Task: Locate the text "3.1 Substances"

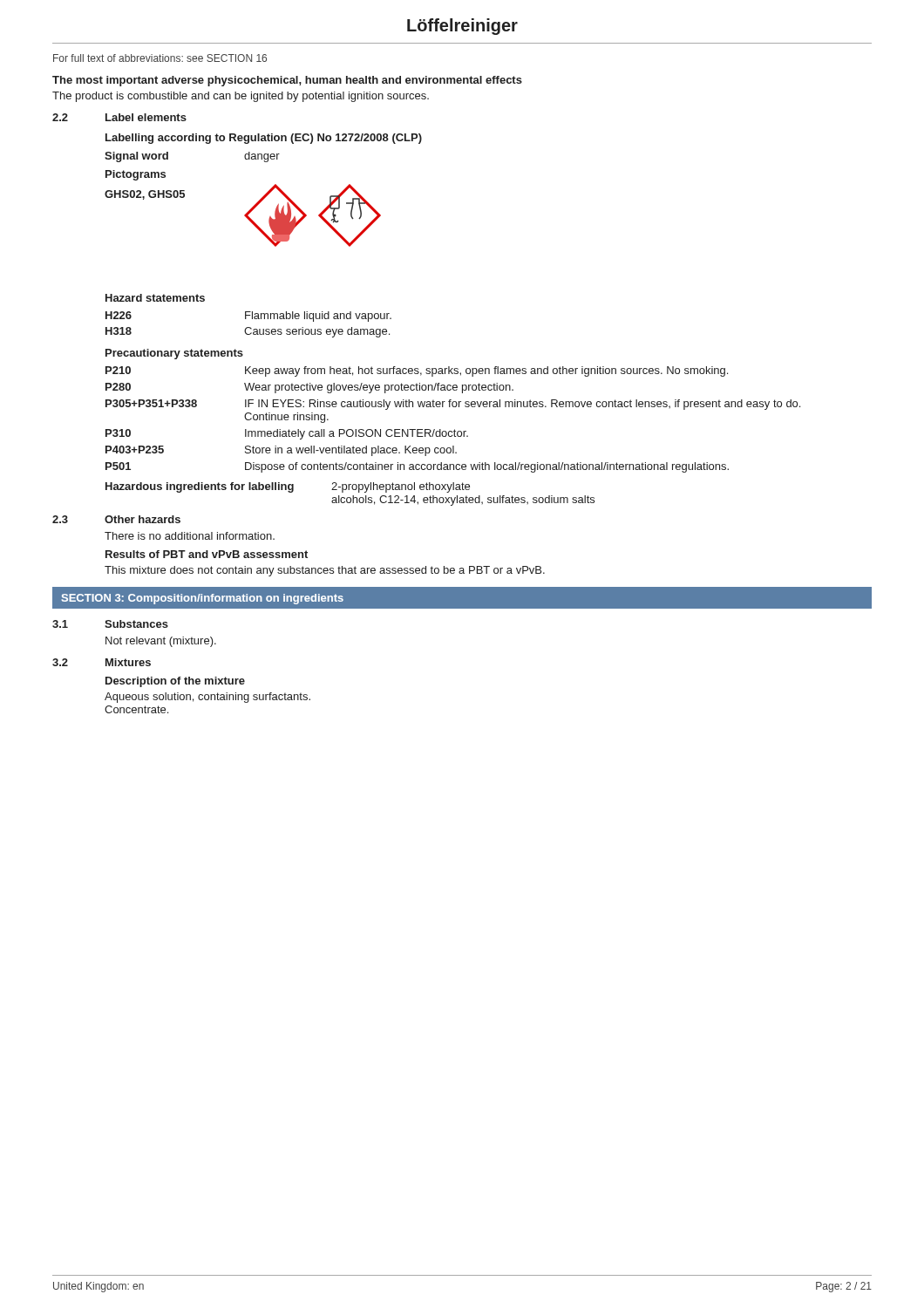Action: 110,624
